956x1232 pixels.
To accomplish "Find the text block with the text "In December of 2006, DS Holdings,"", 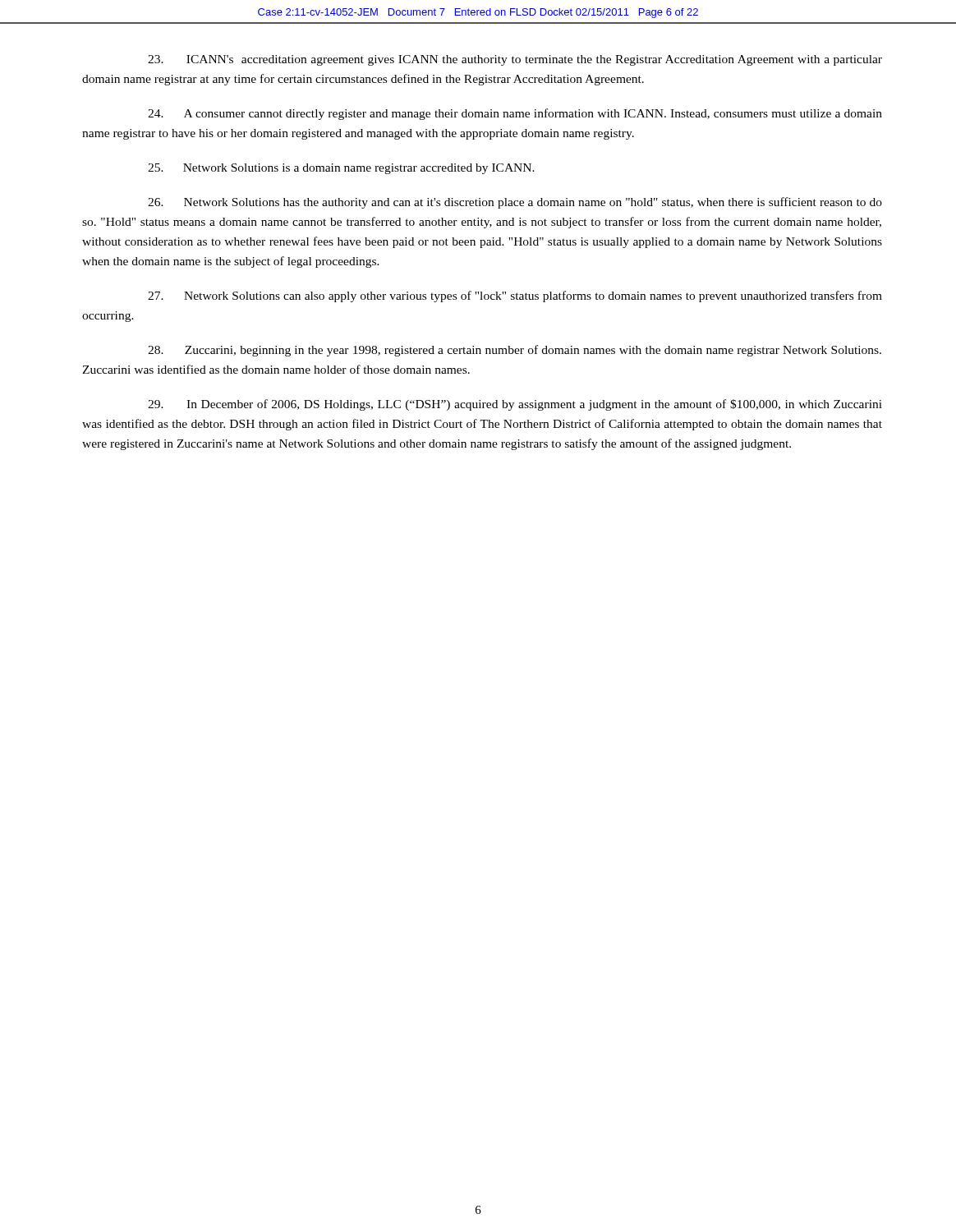I will (x=482, y=424).
